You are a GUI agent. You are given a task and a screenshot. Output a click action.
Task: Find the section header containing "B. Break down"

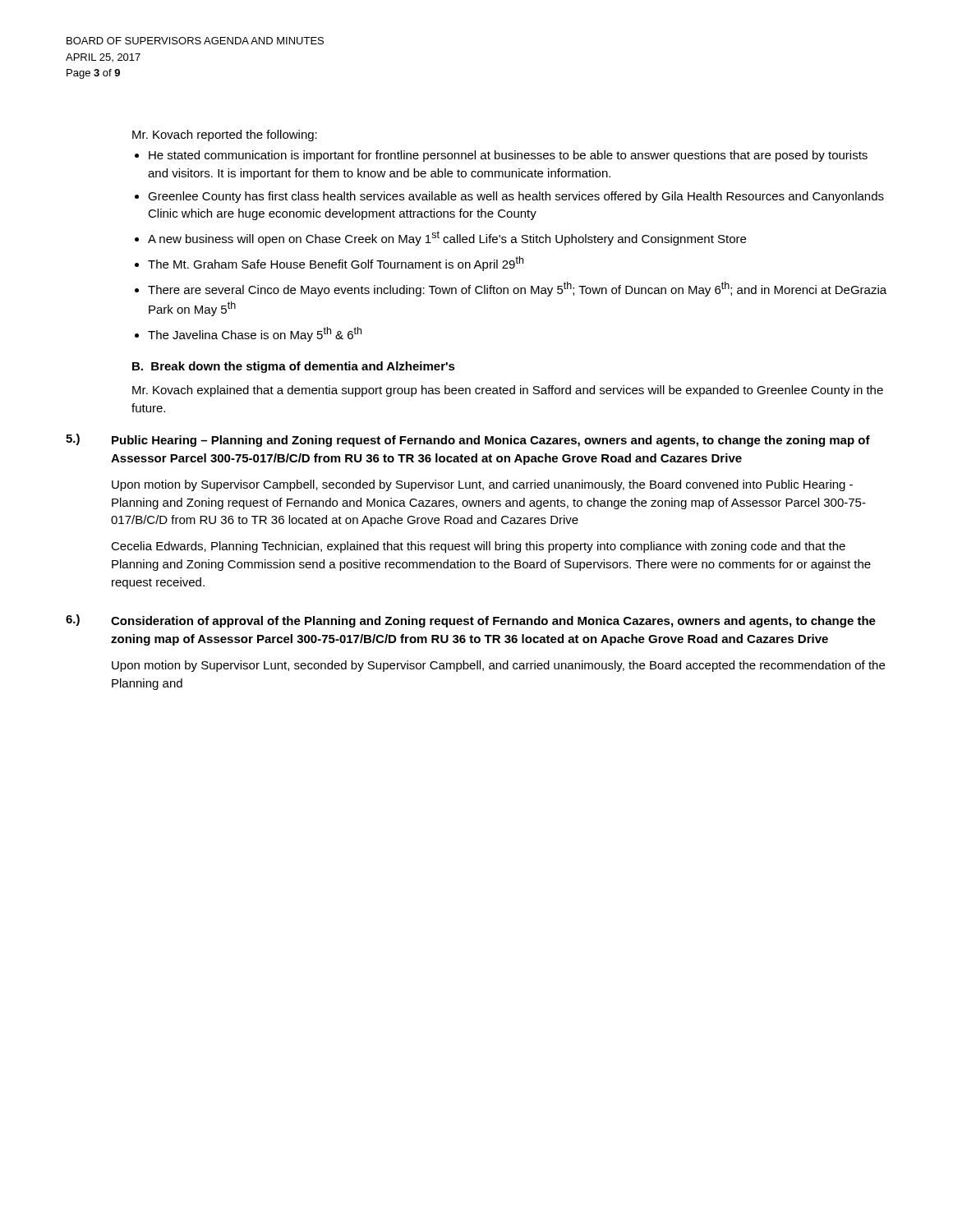point(293,366)
